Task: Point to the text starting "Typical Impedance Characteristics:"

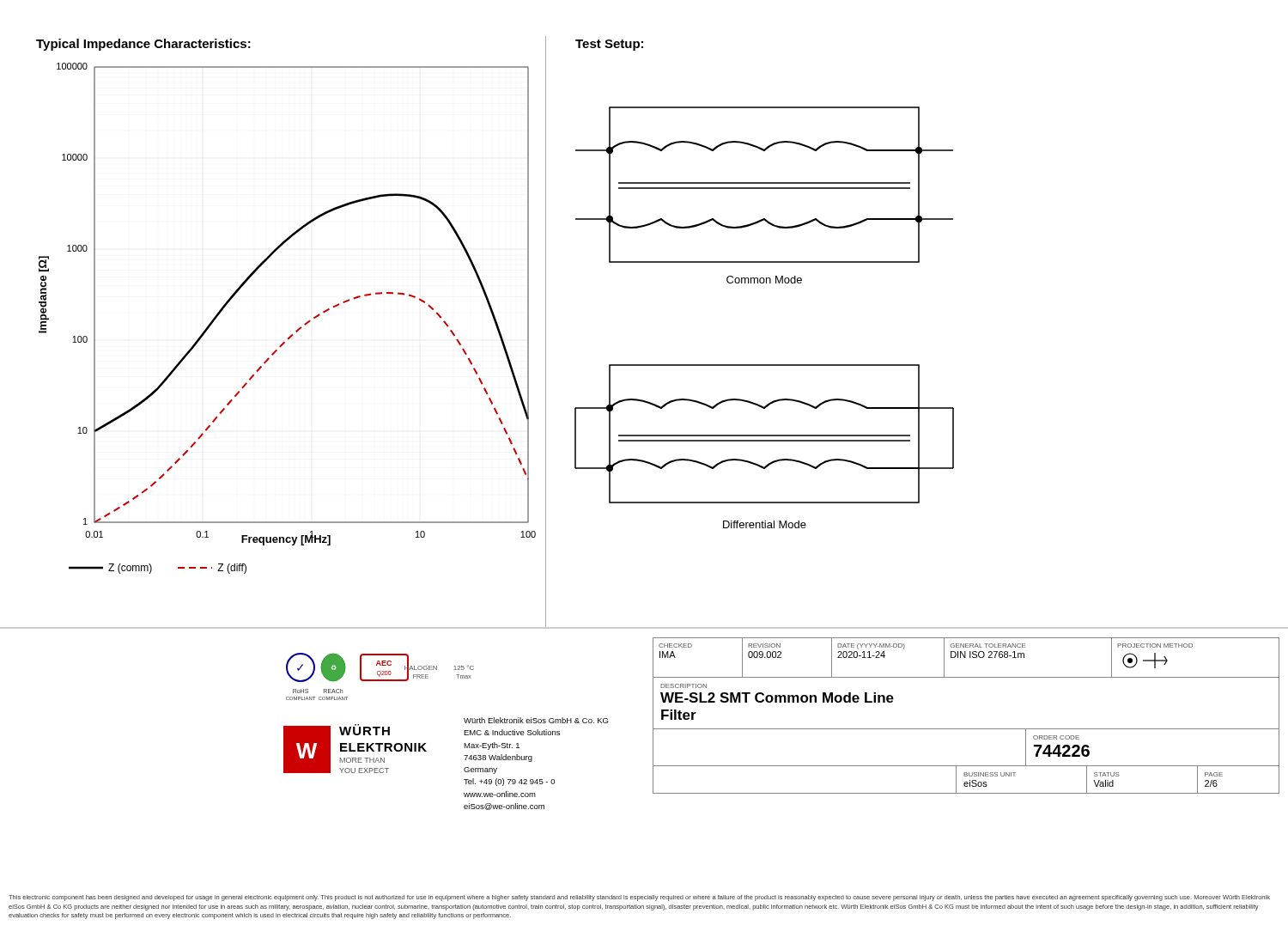Action: [144, 43]
